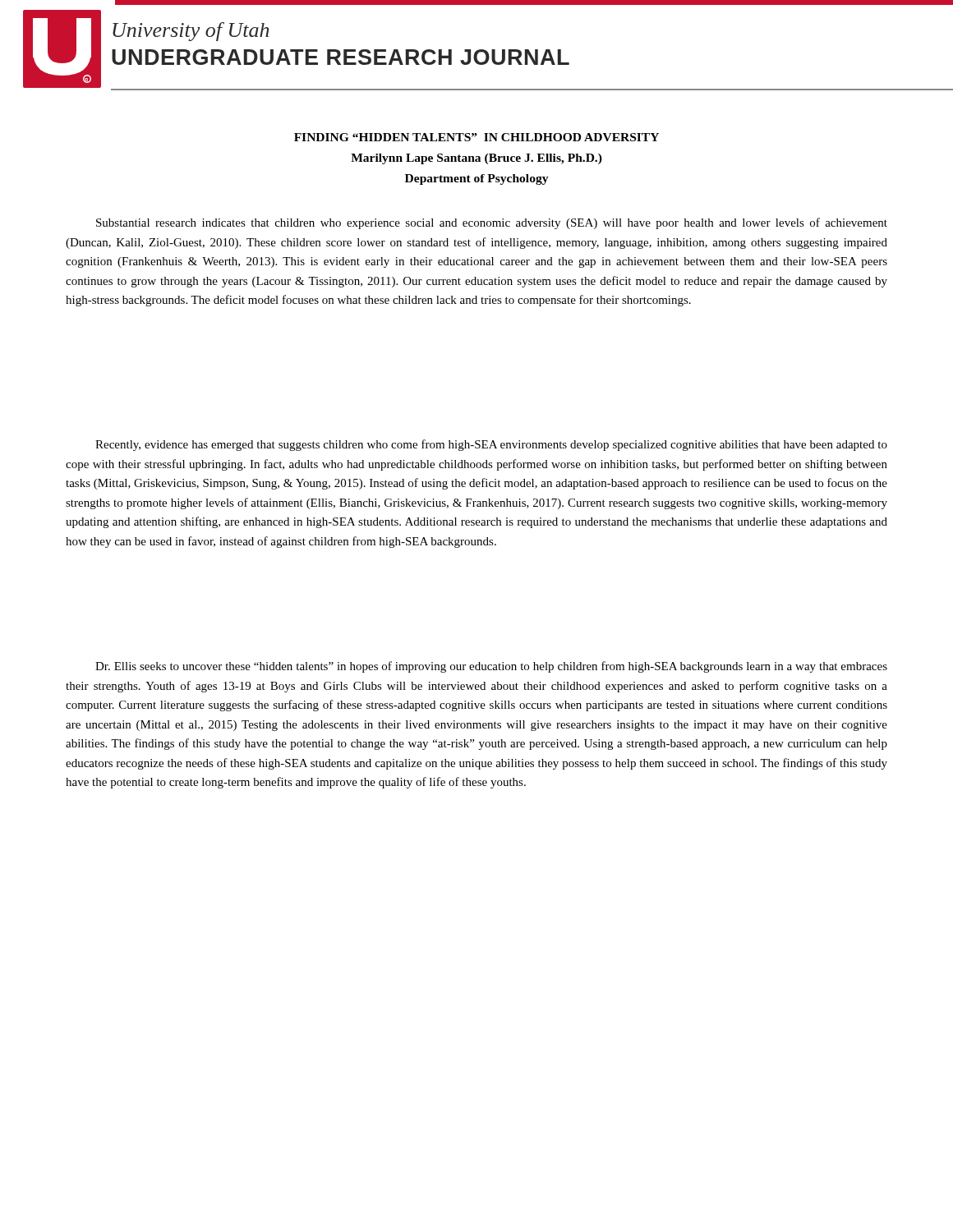Select the text block containing "Recently, evidence has emerged that"
Viewport: 953px width, 1232px height.
476,493
